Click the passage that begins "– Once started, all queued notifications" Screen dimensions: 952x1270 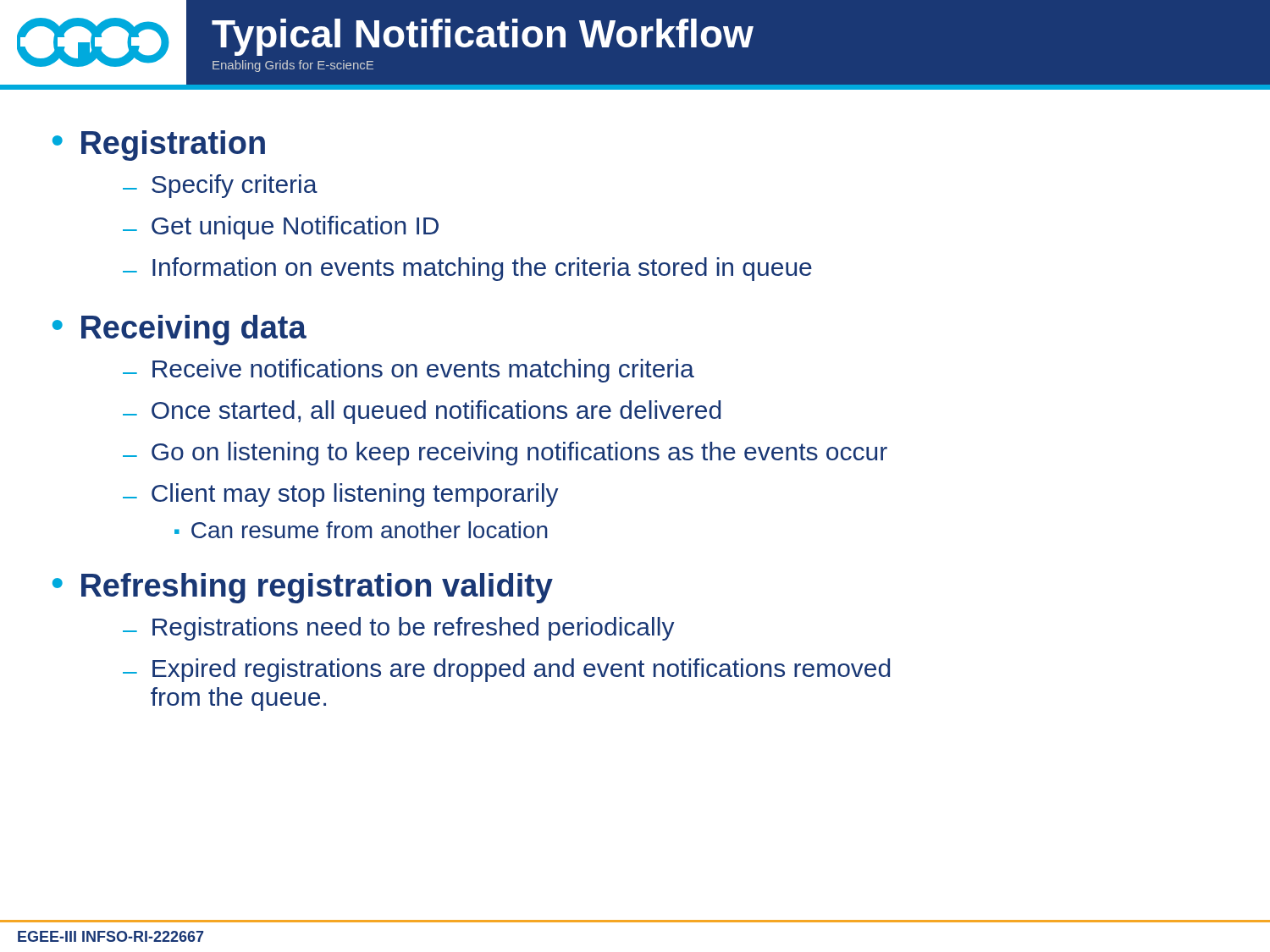click(x=423, y=413)
